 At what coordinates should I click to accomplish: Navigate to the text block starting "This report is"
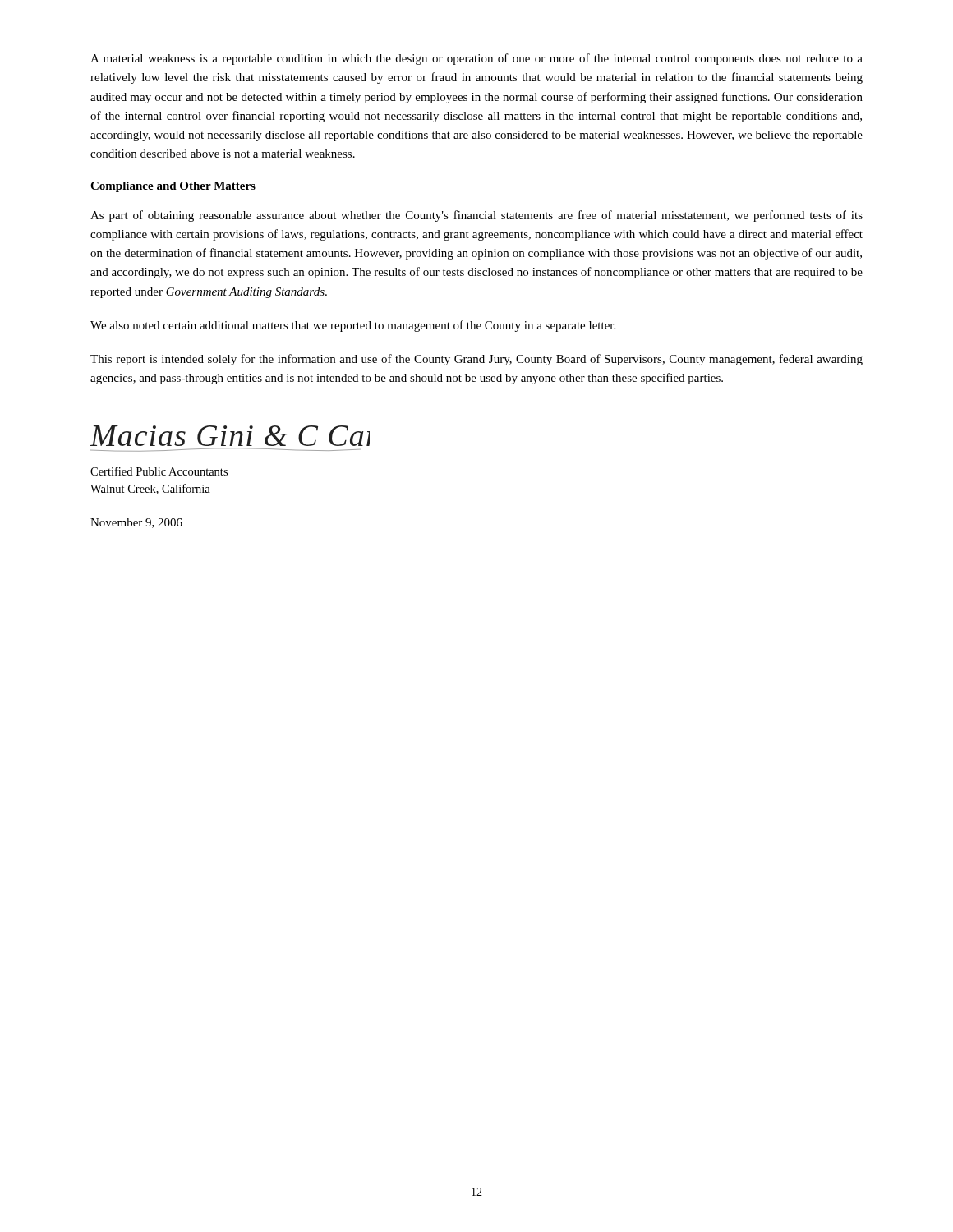tap(476, 369)
